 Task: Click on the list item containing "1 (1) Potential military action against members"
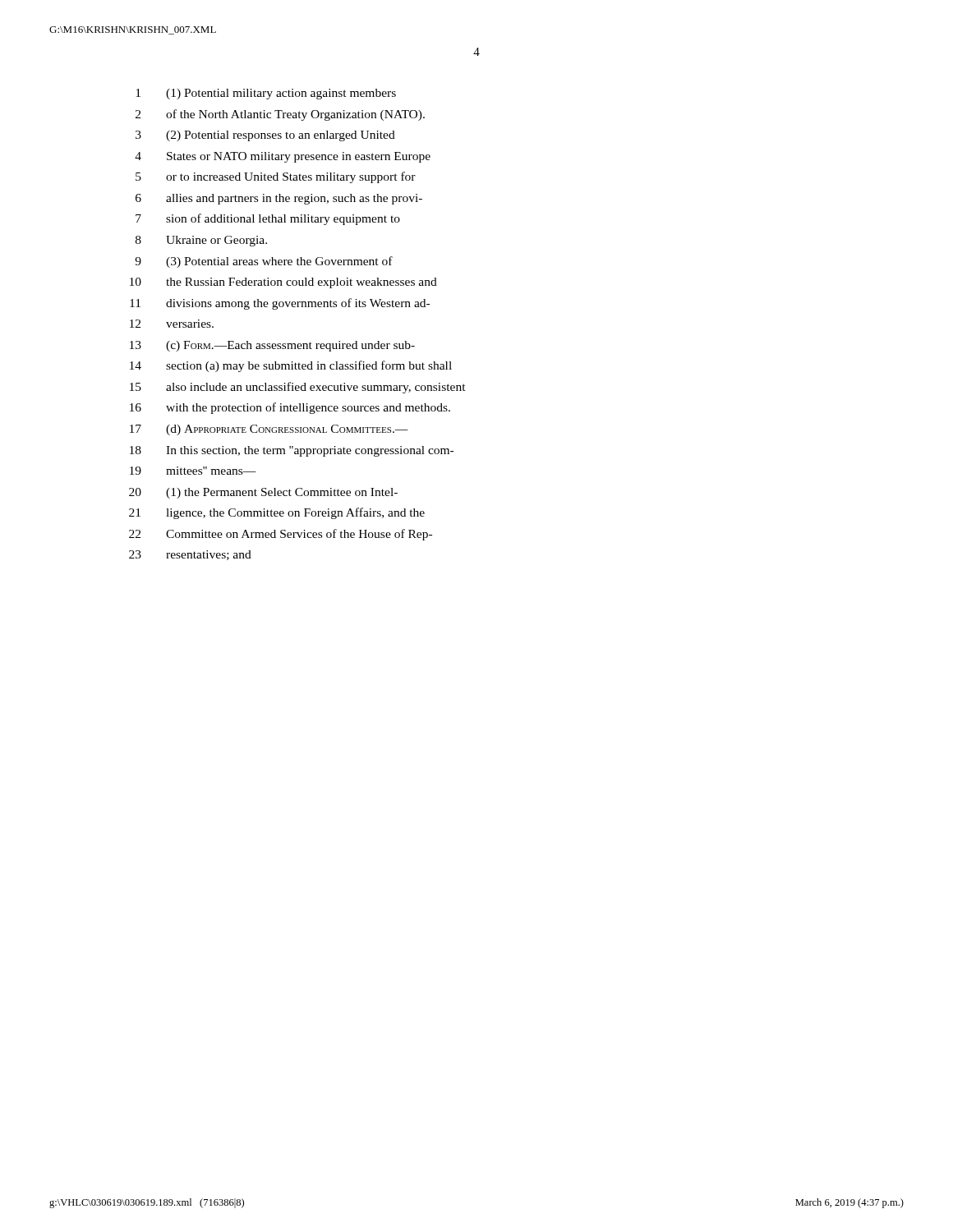point(266,94)
